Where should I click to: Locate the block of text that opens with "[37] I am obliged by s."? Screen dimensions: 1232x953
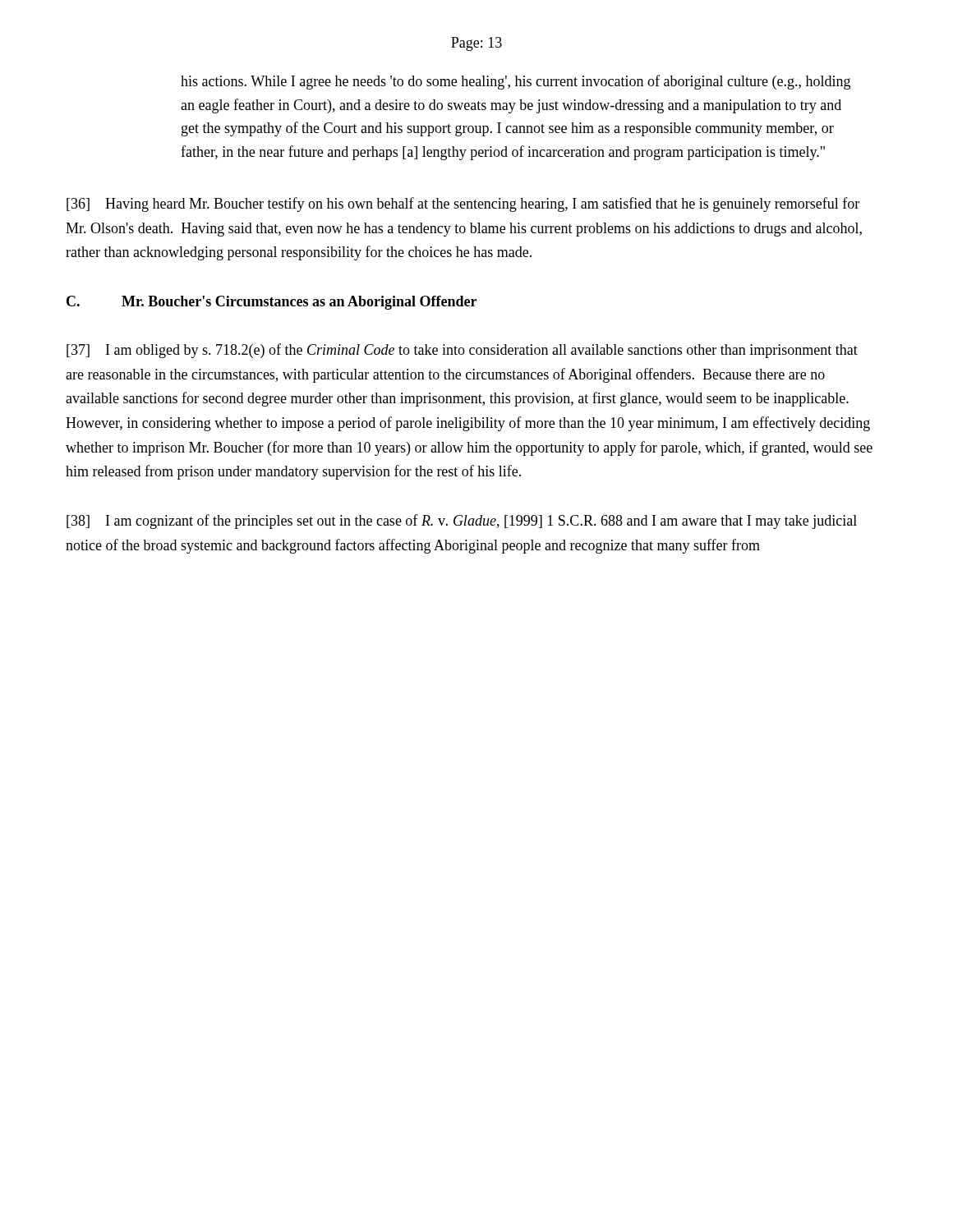tap(469, 411)
